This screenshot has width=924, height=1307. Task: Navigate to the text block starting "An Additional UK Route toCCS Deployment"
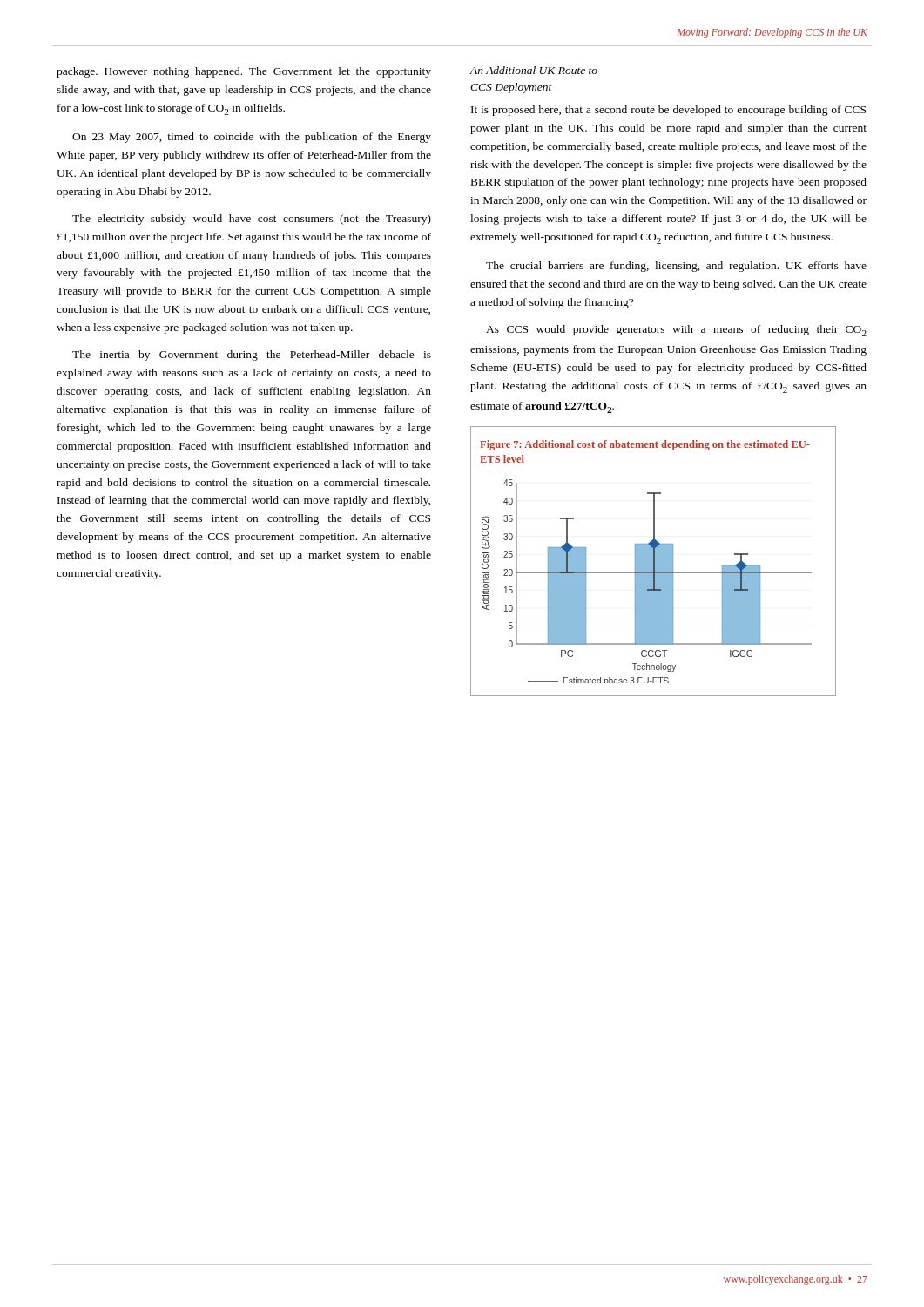534,78
